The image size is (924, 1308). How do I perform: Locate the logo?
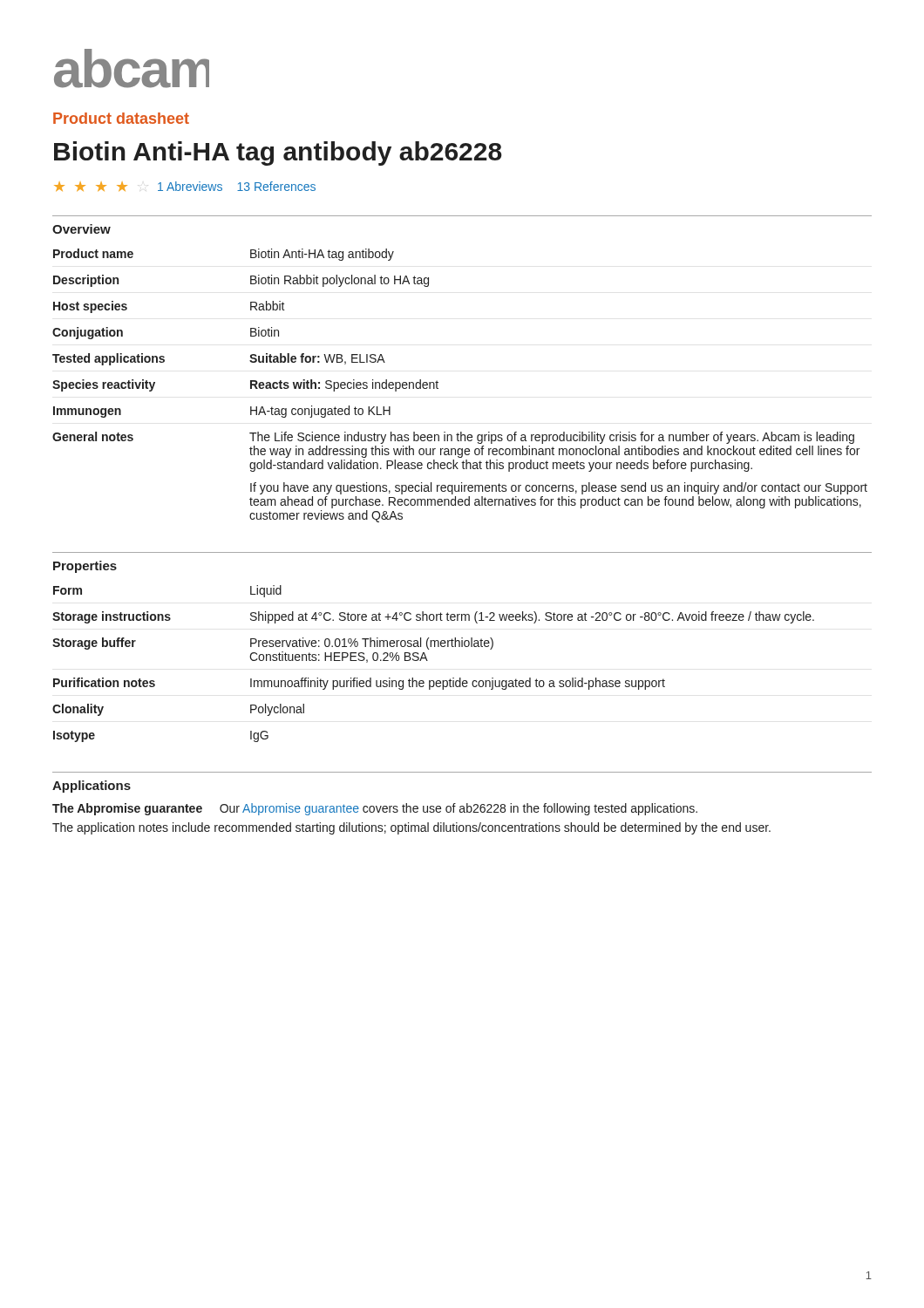462,47
